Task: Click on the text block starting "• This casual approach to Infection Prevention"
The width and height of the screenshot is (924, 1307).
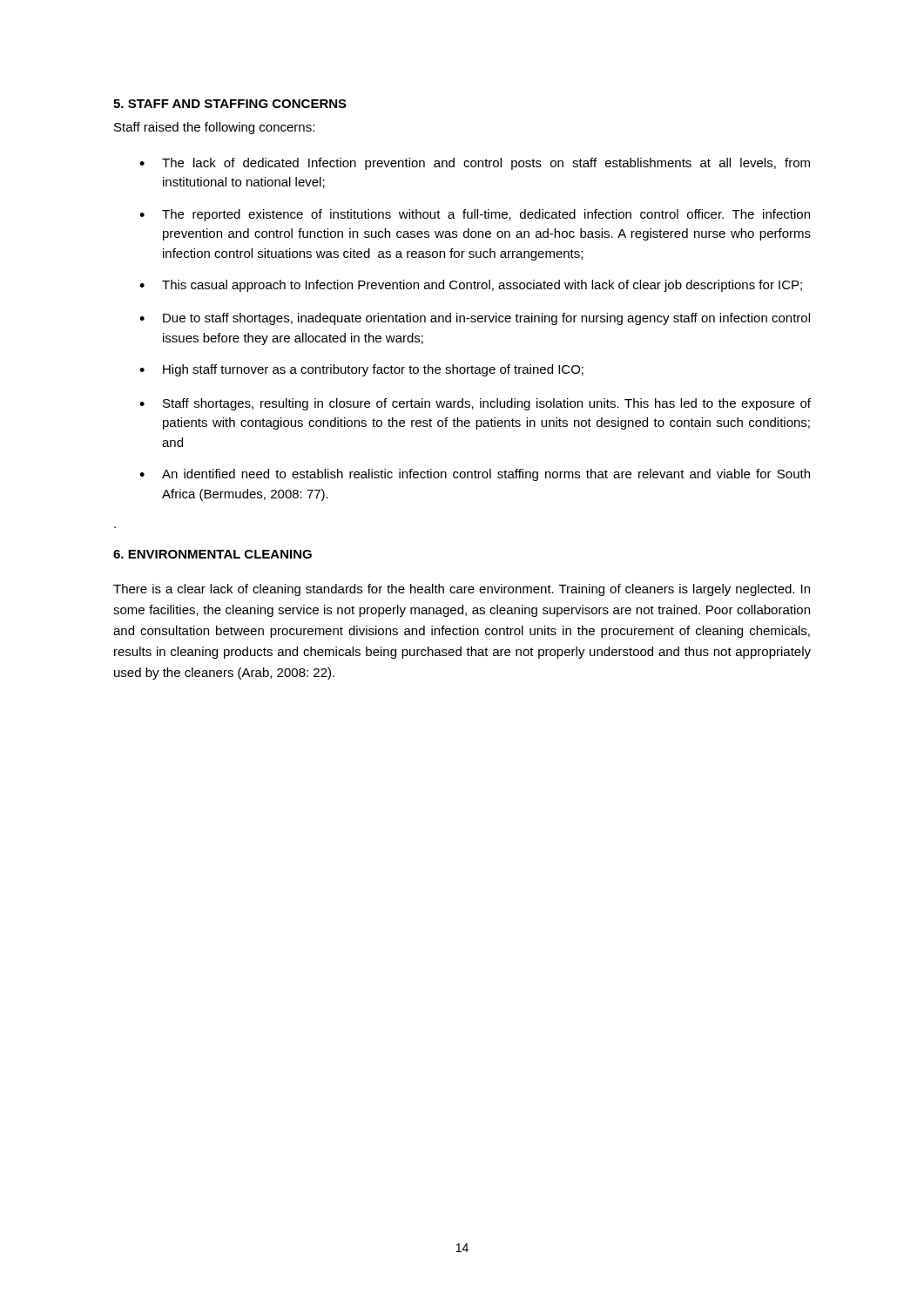Action: [475, 286]
